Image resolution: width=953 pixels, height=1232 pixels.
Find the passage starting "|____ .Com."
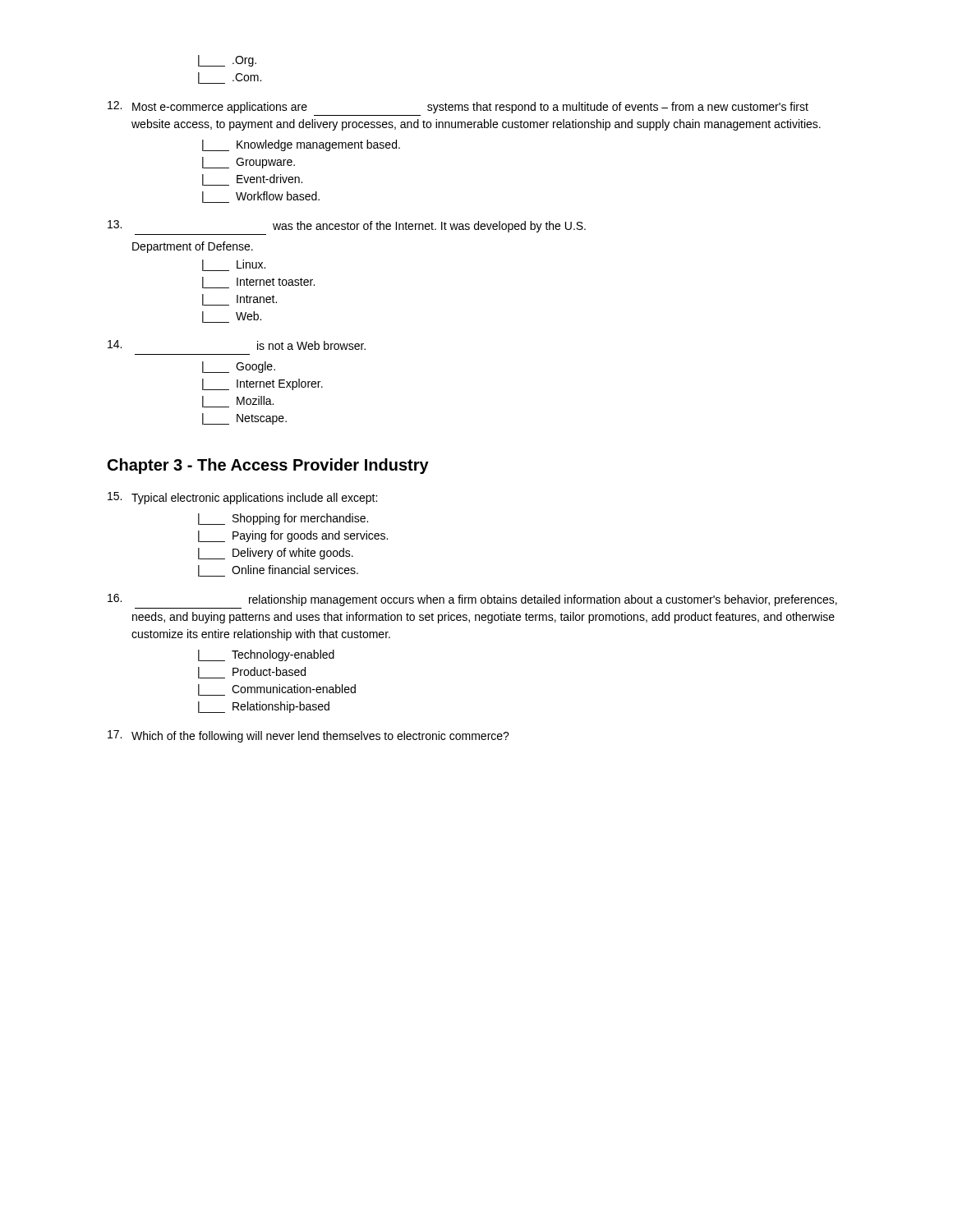(230, 78)
